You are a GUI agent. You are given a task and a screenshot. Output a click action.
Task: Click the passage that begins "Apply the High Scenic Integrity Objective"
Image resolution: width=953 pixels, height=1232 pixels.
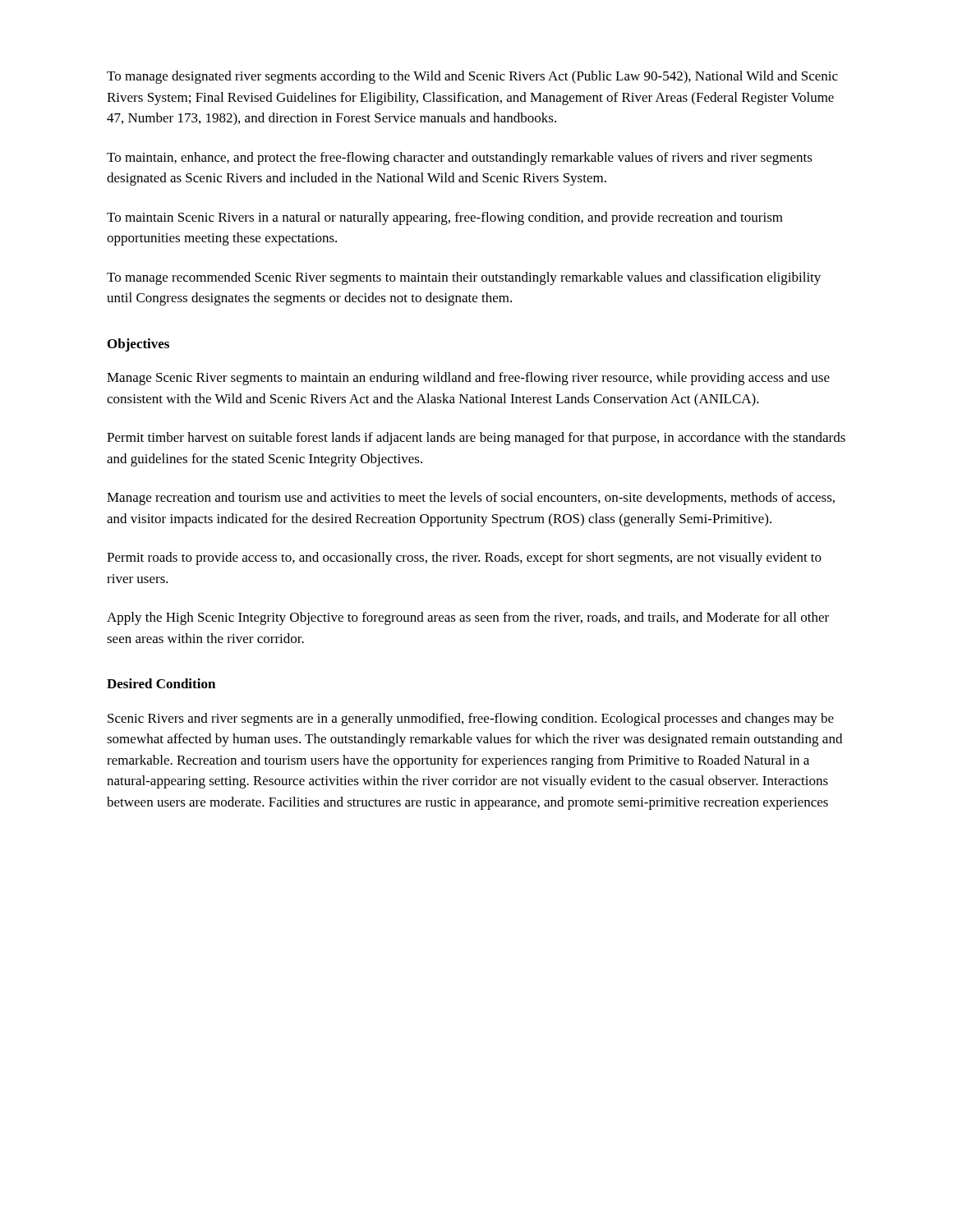coord(468,628)
